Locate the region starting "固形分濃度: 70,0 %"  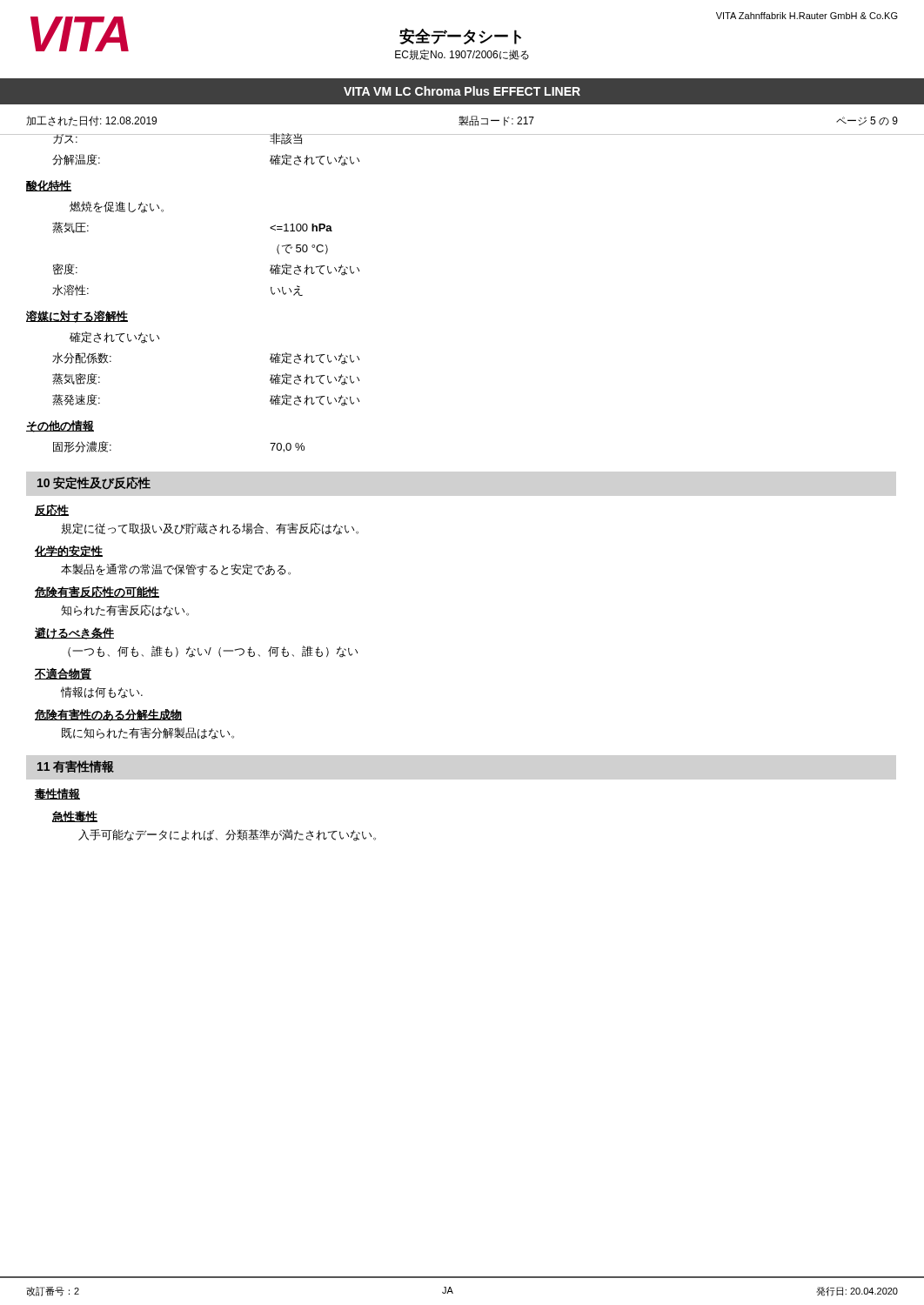tap(75, 447)
